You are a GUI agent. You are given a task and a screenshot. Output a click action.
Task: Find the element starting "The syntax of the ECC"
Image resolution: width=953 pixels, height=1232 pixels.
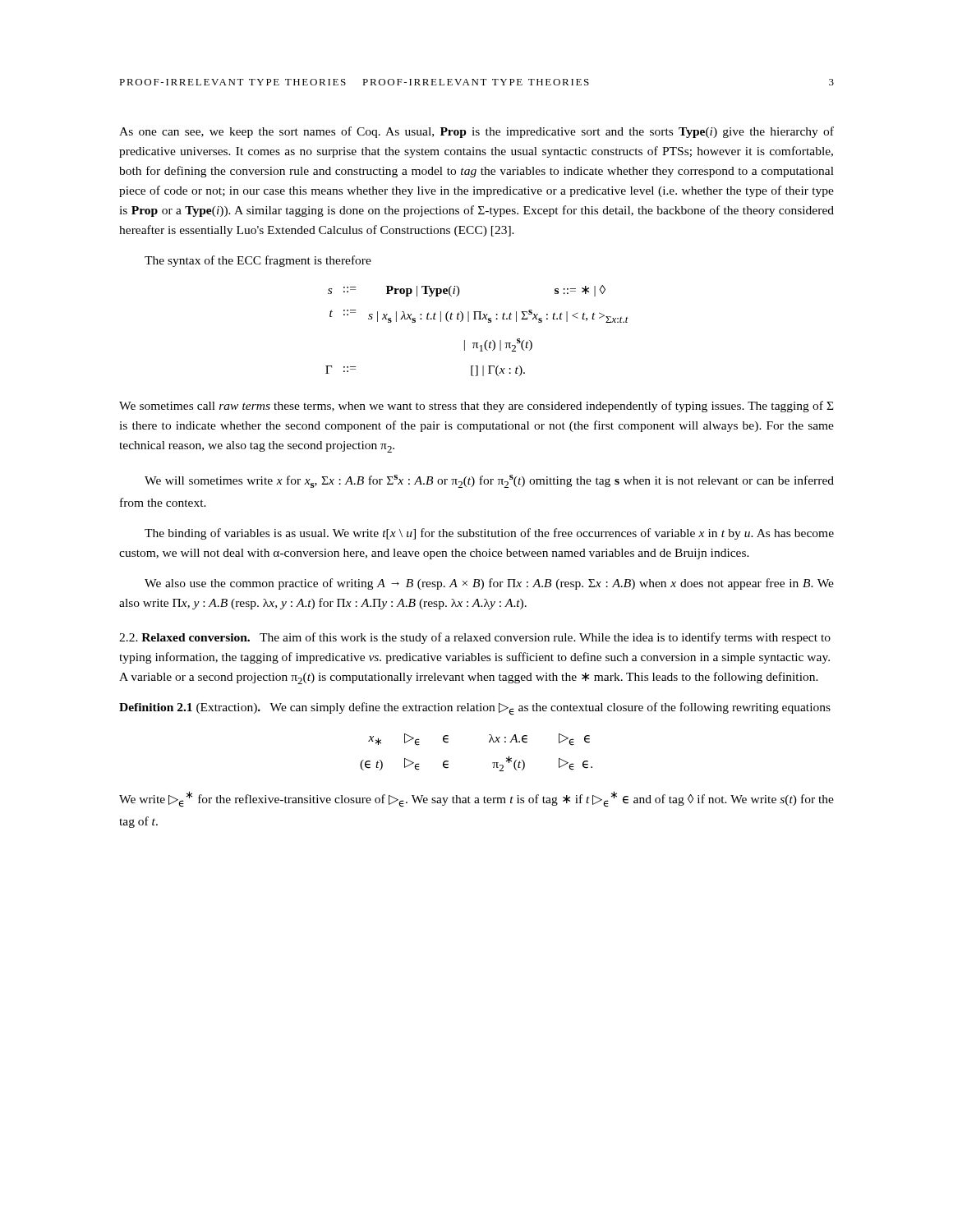click(x=258, y=260)
